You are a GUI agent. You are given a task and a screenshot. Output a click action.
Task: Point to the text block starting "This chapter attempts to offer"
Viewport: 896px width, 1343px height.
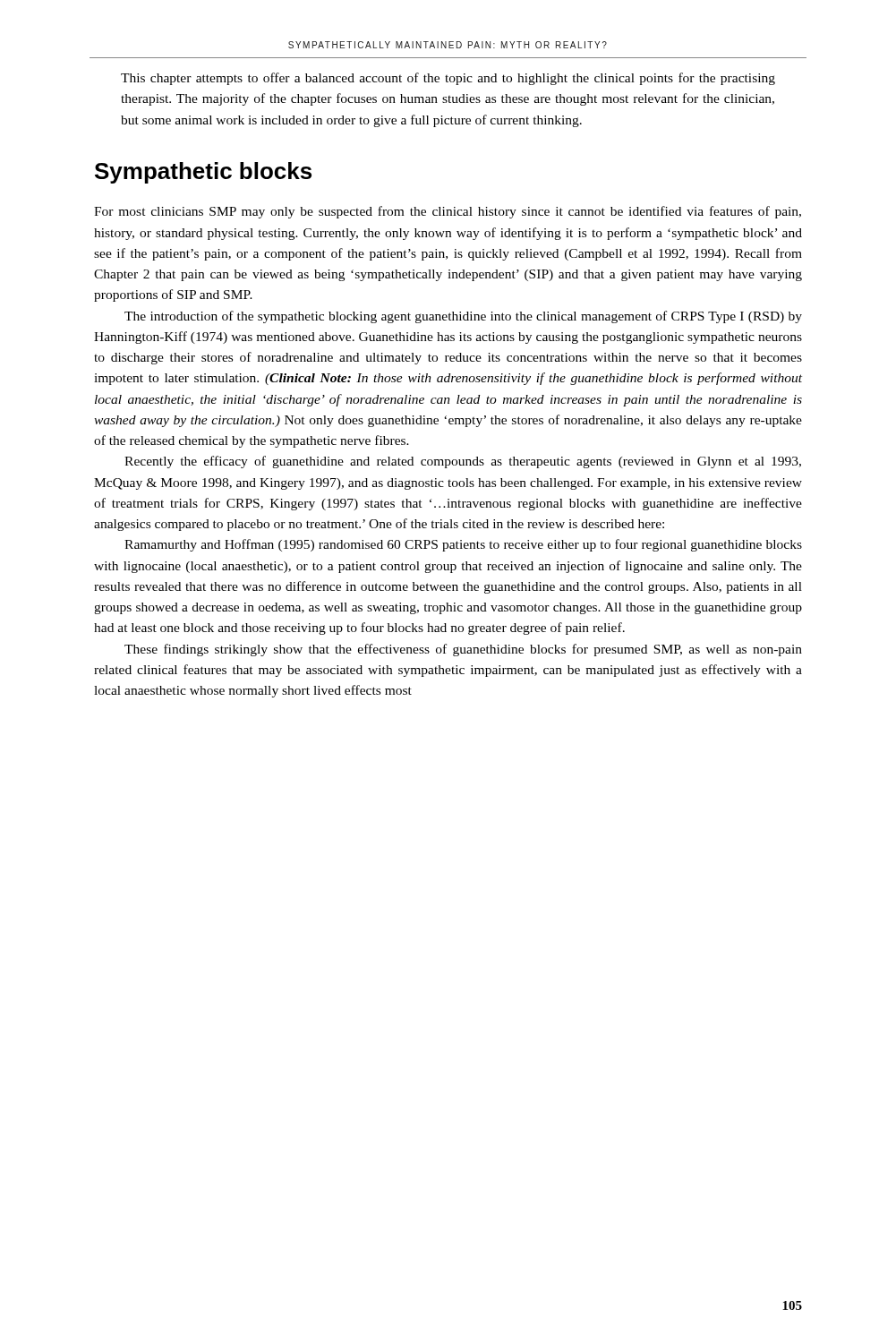coord(448,98)
